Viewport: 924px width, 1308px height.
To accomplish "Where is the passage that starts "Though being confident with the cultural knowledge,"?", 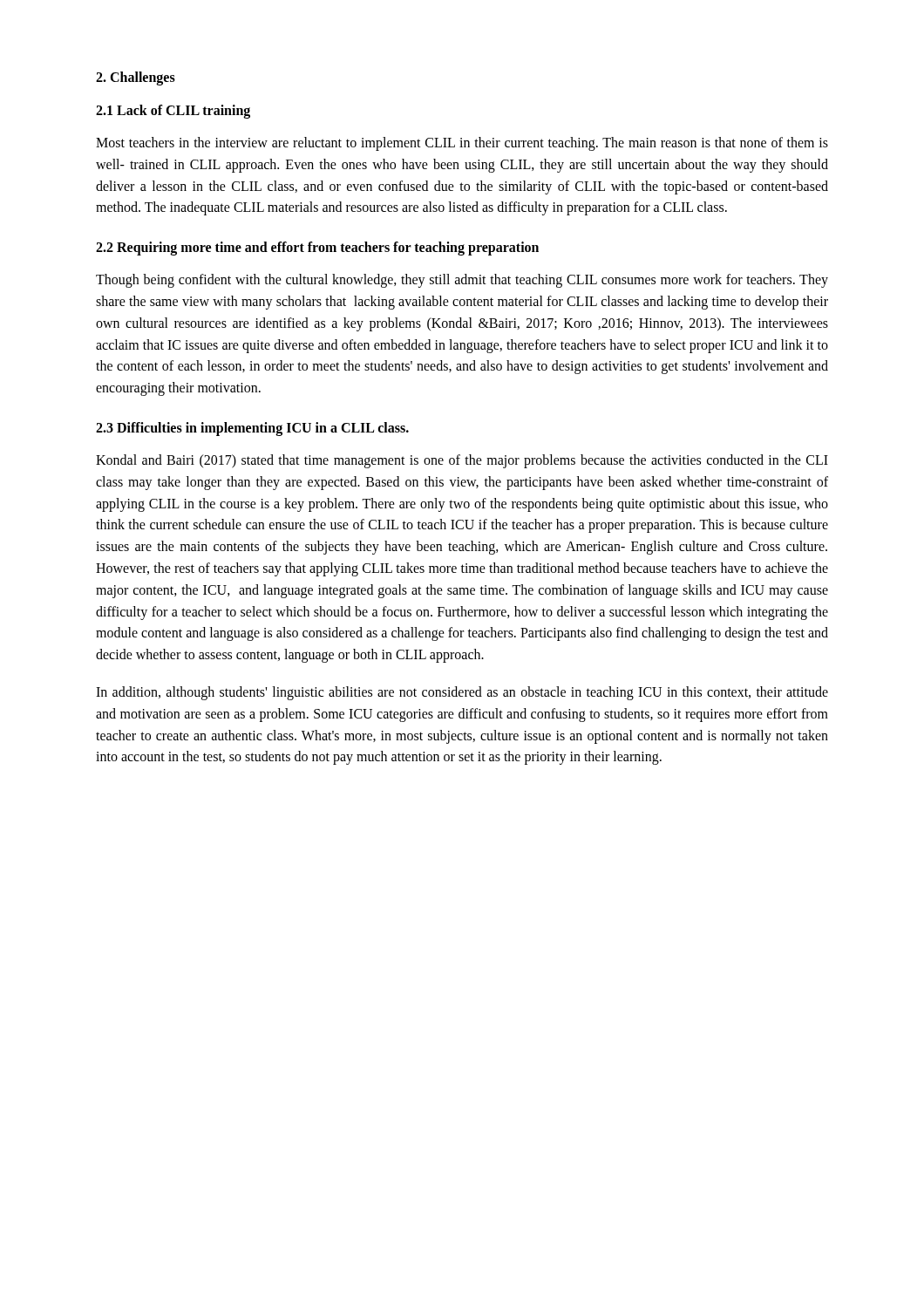I will [x=462, y=334].
